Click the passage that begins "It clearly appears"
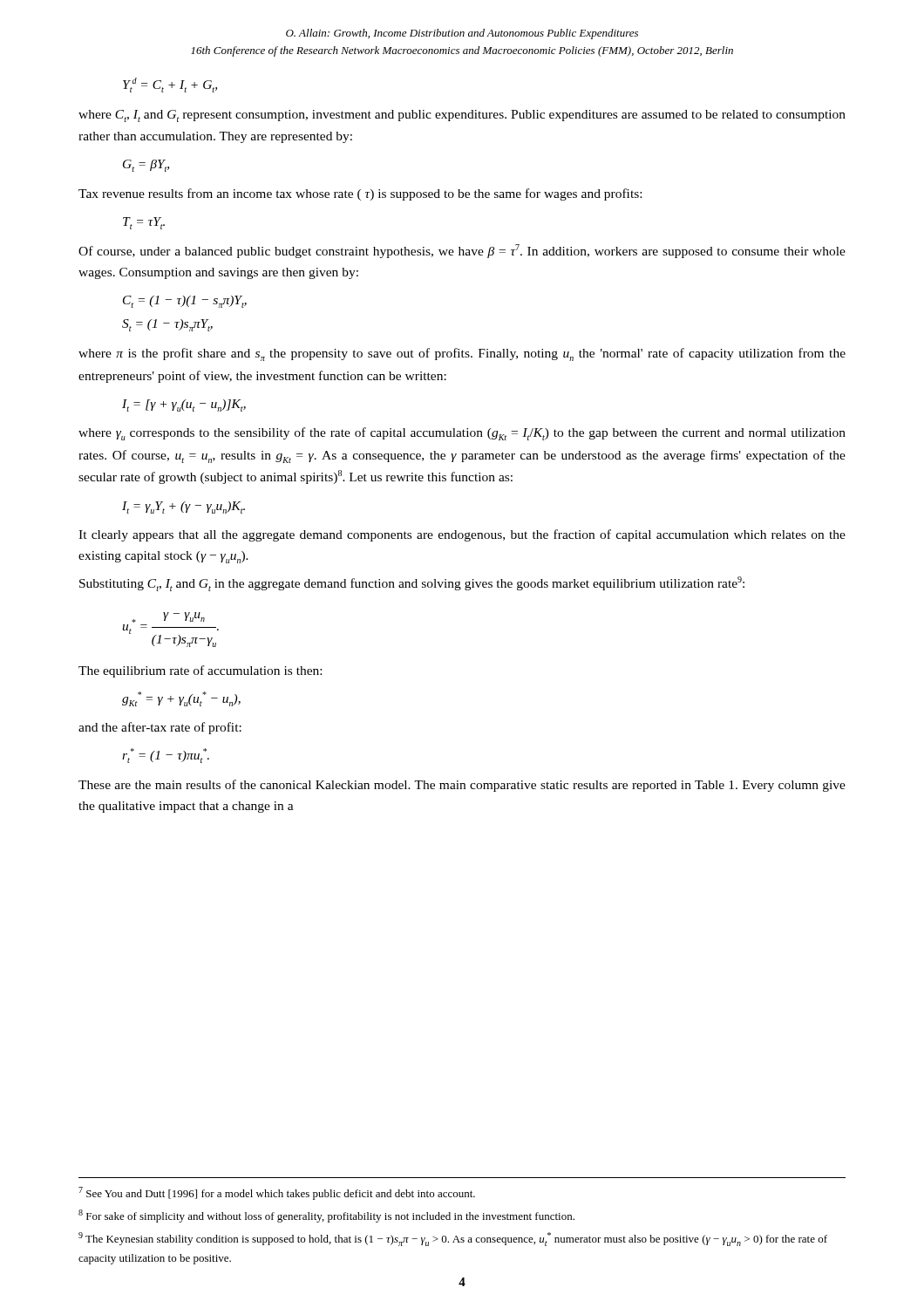 [462, 546]
